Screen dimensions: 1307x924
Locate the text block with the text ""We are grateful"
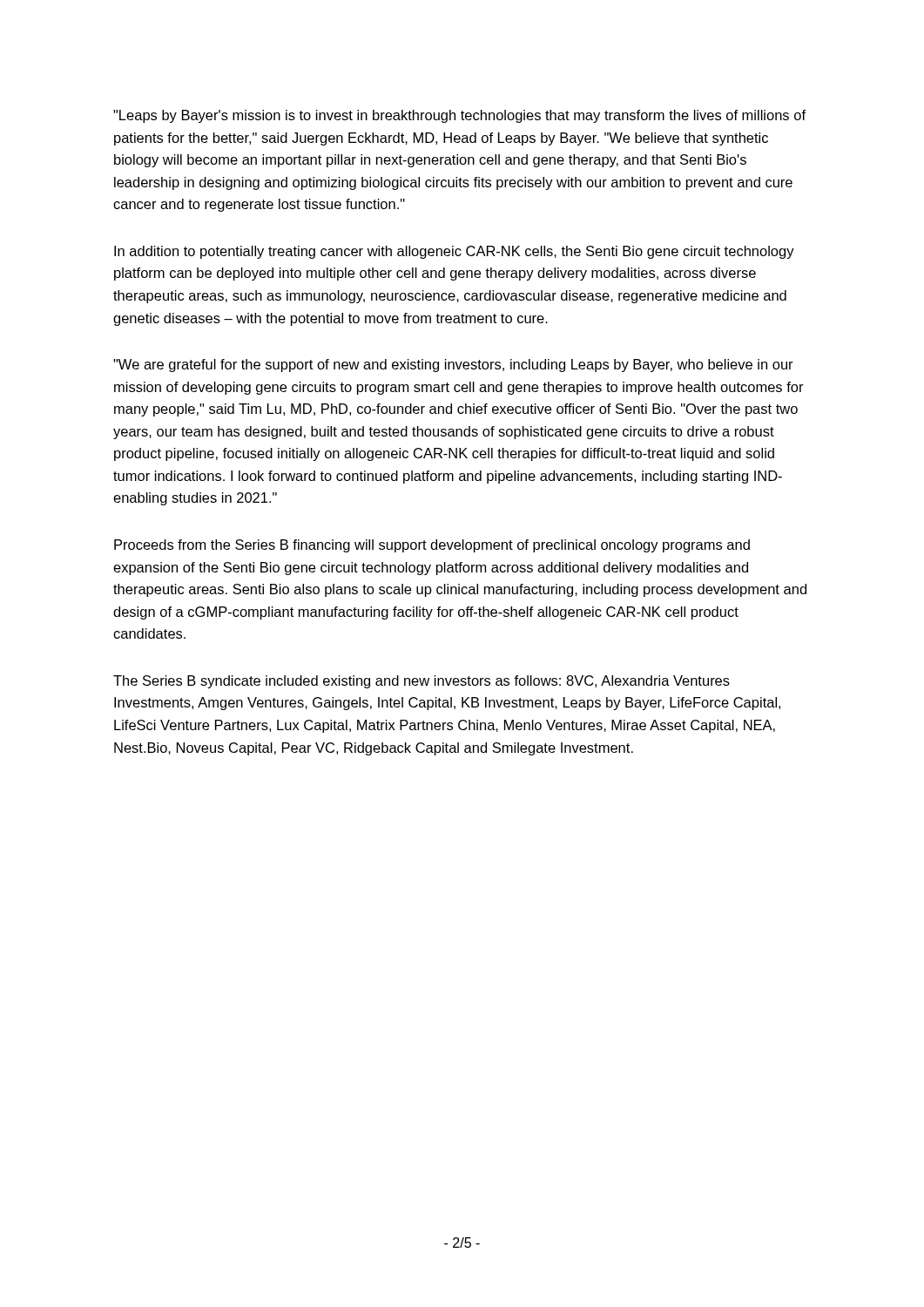click(x=458, y=431)
